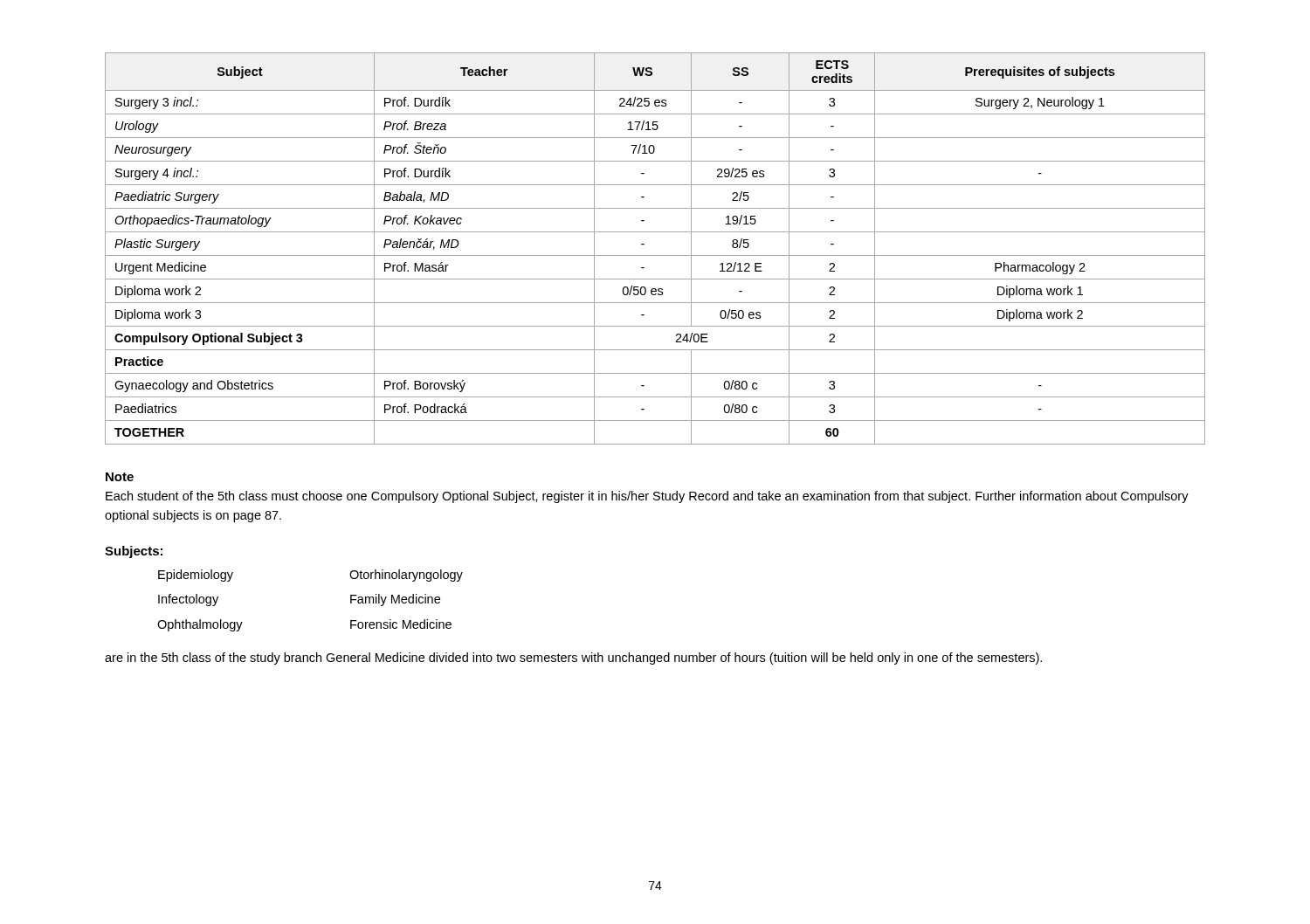Select the table

(655, 248)
